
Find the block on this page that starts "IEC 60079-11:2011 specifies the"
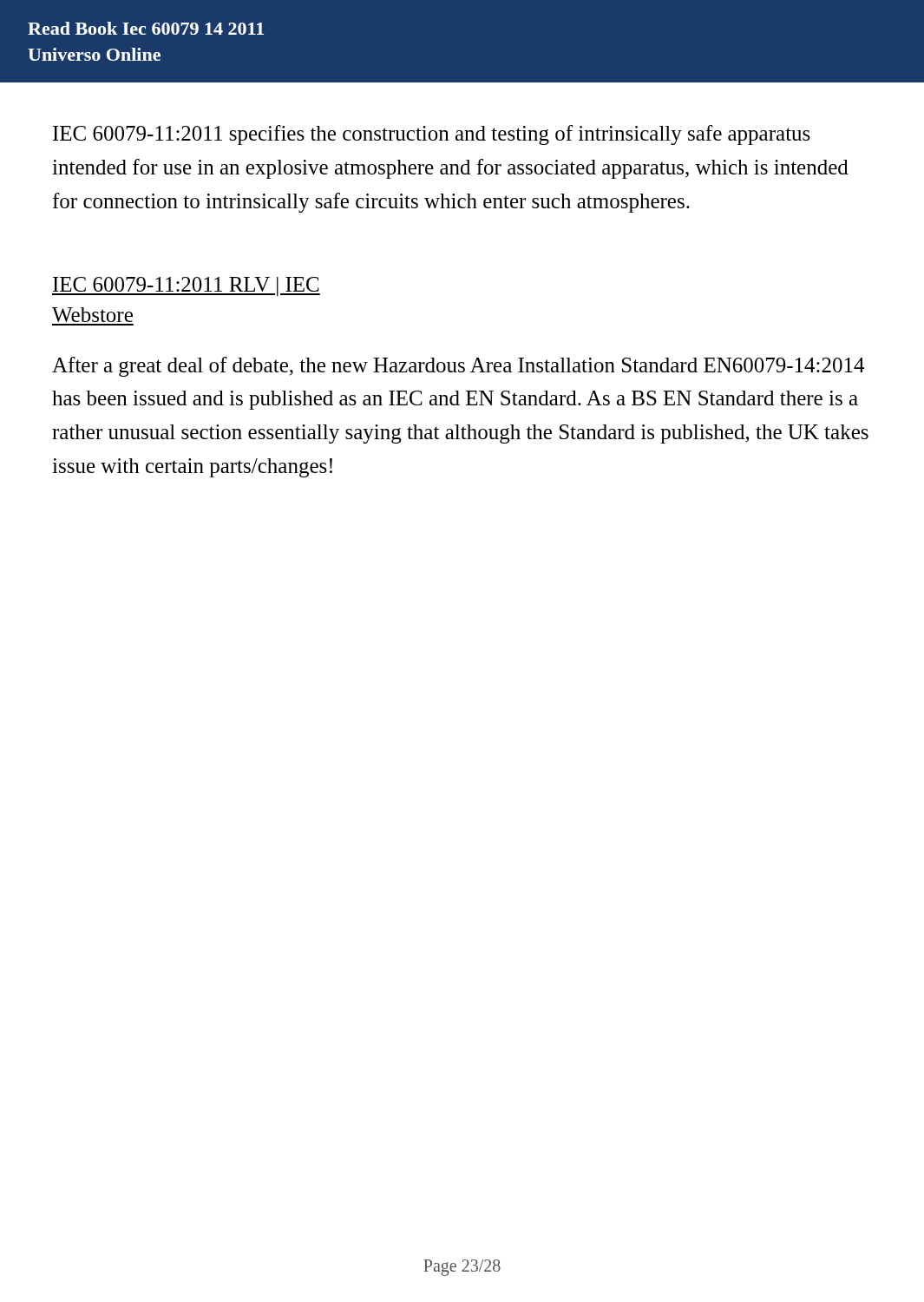(450, 167)
